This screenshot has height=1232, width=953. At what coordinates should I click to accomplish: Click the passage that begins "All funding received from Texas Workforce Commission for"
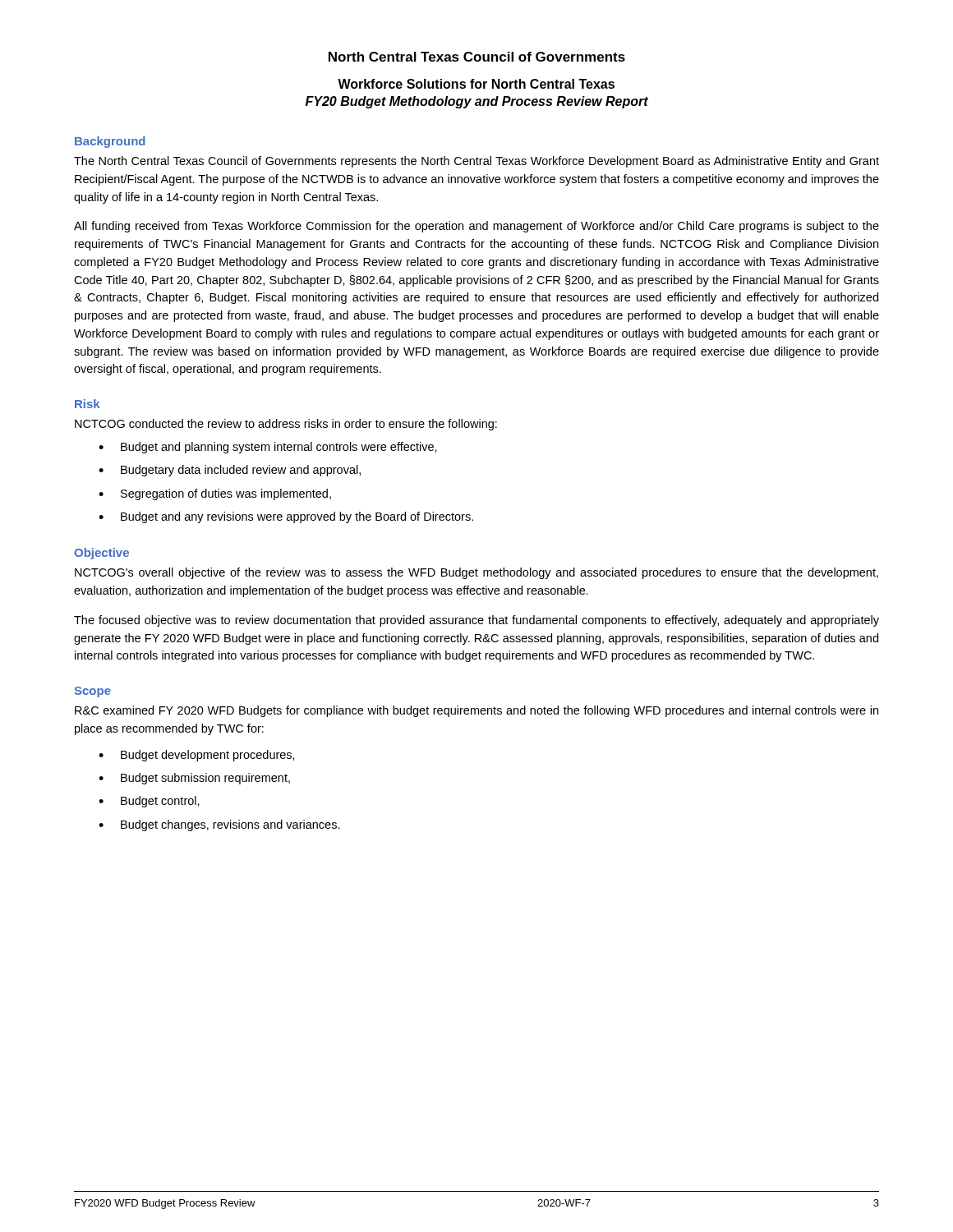pyautogui.click(x=476, y=298)
